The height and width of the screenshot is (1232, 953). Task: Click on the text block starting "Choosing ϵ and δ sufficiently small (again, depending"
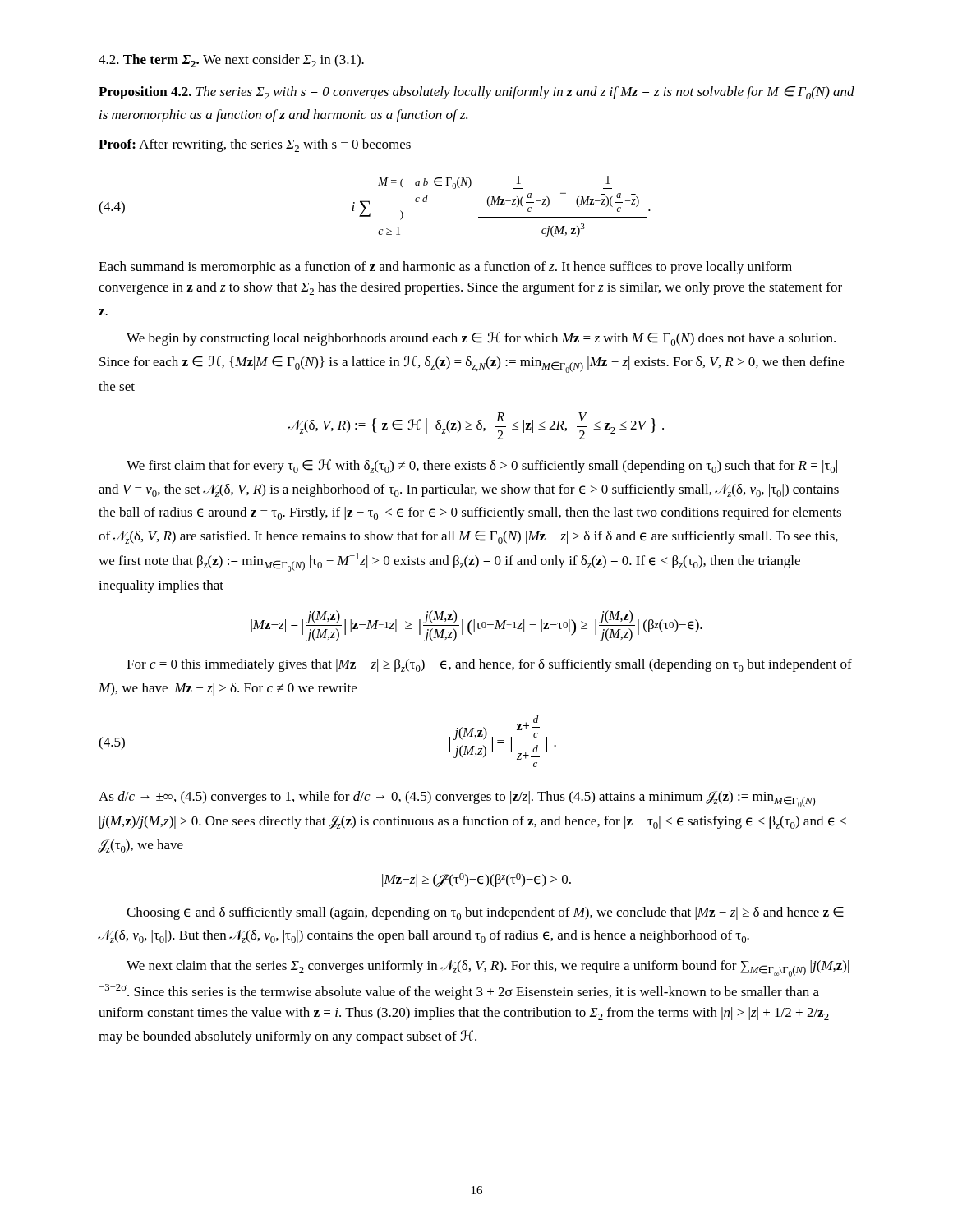point(472,925)
